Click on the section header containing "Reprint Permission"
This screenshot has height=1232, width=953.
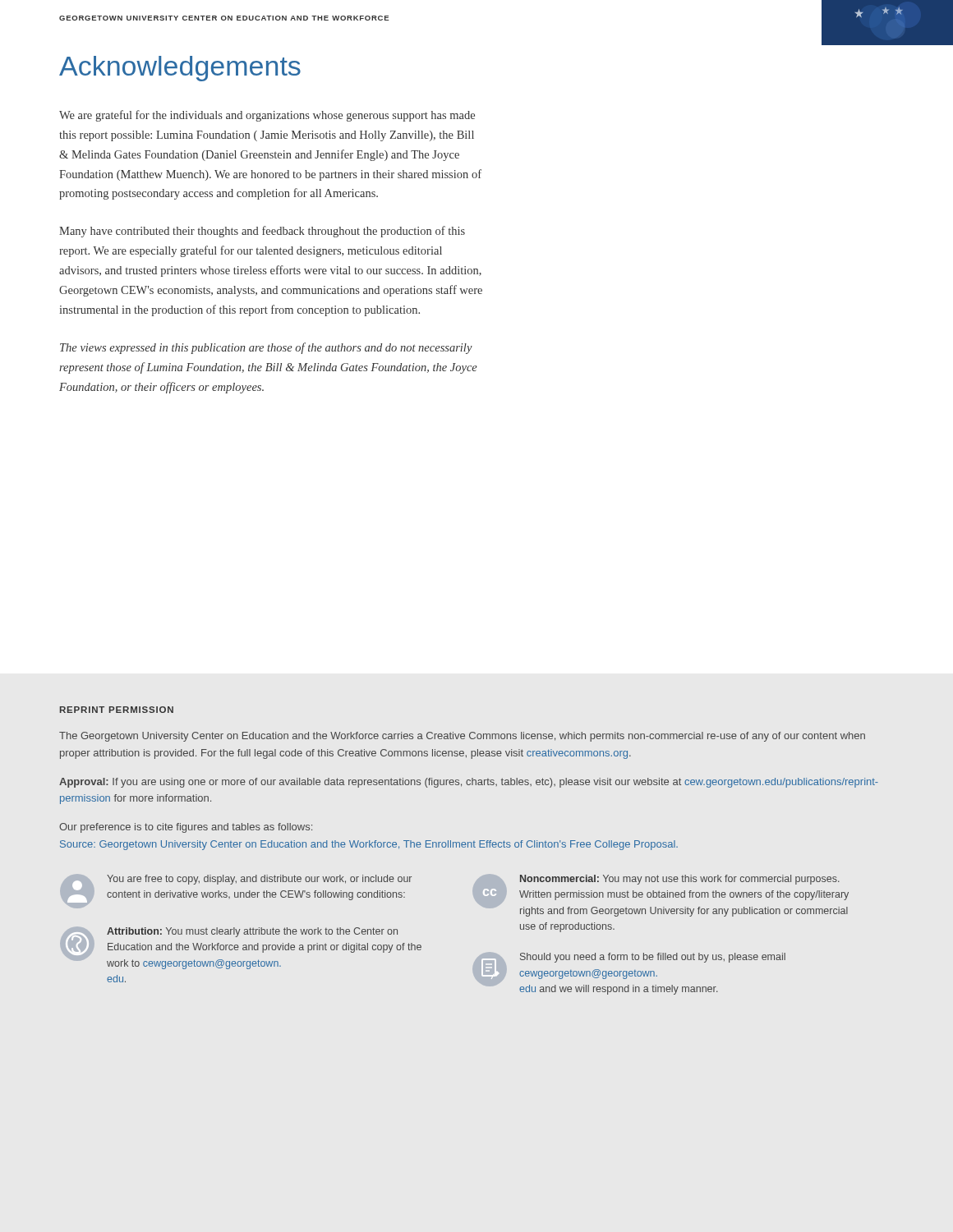[117, 710]
